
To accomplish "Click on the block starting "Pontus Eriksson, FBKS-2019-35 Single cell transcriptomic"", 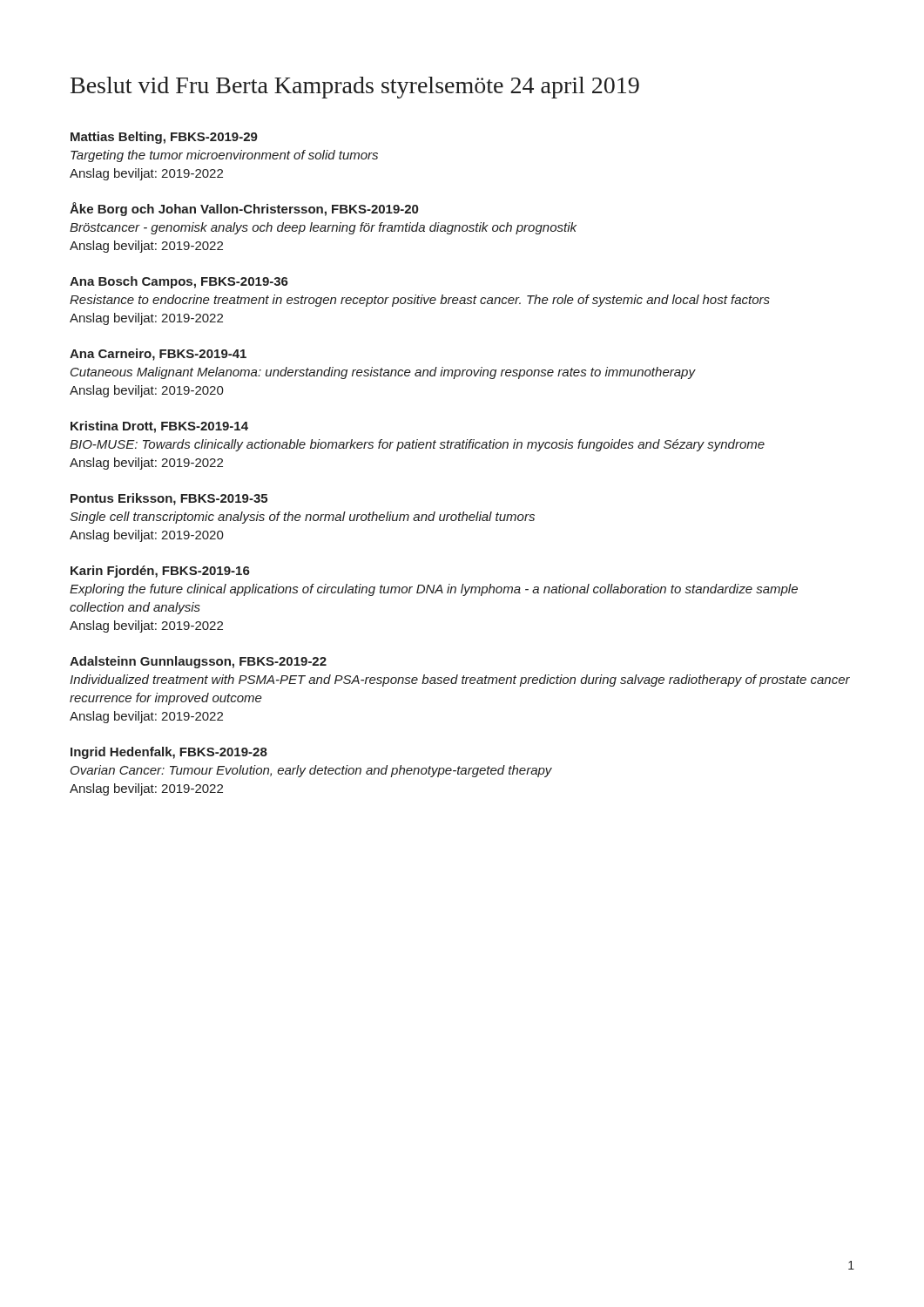I will [462, 517].
